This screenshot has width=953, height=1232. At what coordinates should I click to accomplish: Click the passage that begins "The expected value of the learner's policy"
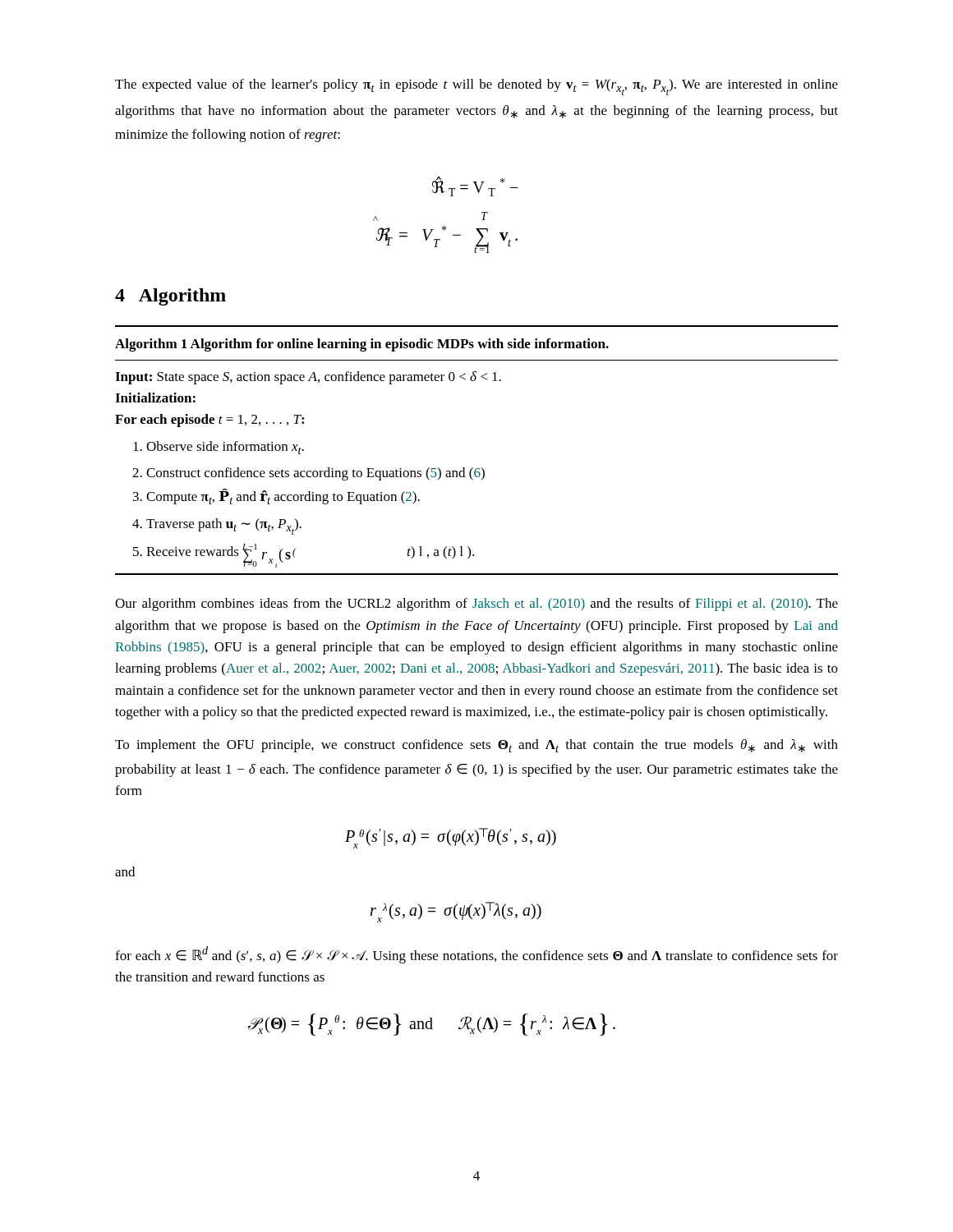click(476, 110)
